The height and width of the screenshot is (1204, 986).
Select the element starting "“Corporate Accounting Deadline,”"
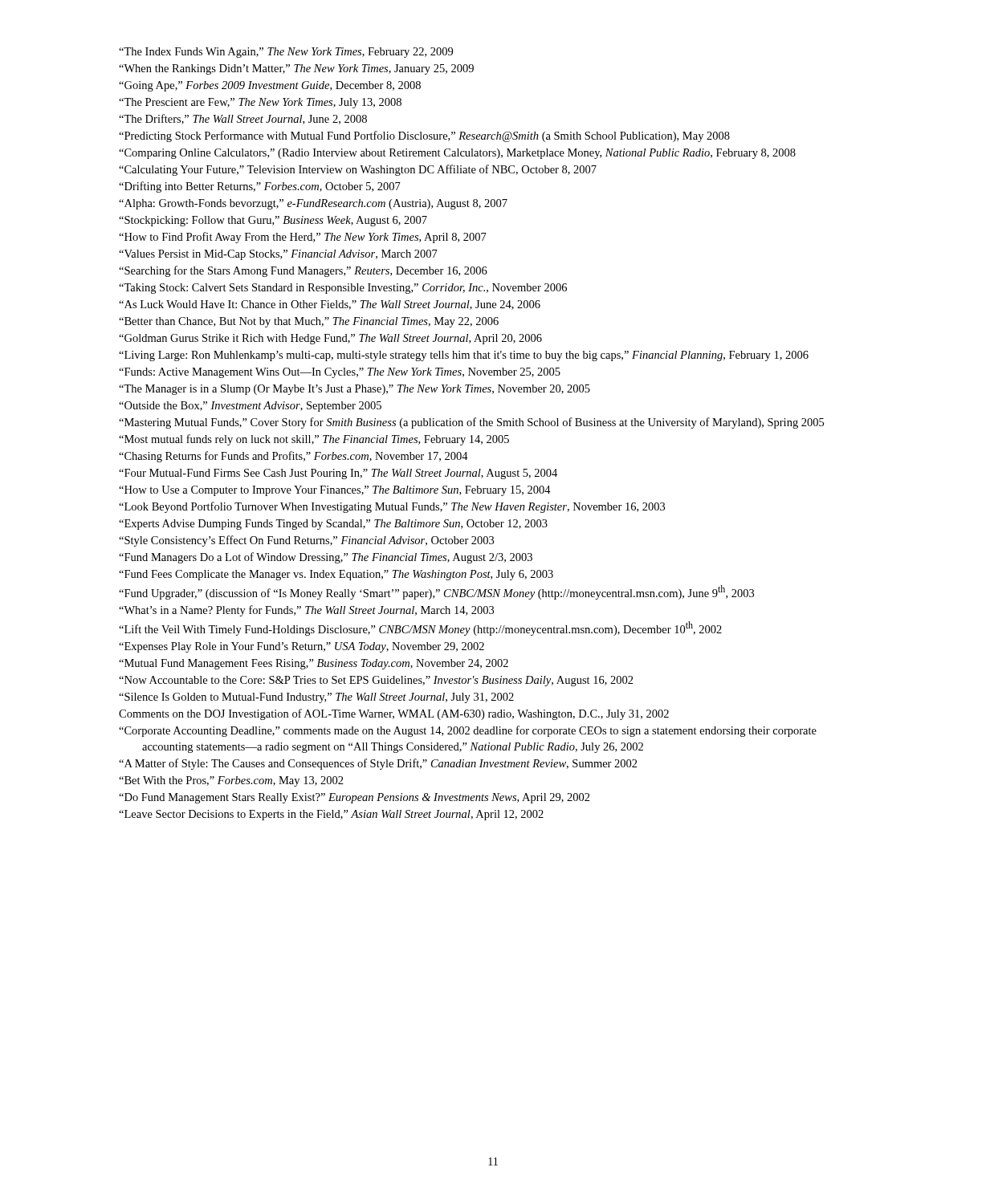[x=468, y=738]
